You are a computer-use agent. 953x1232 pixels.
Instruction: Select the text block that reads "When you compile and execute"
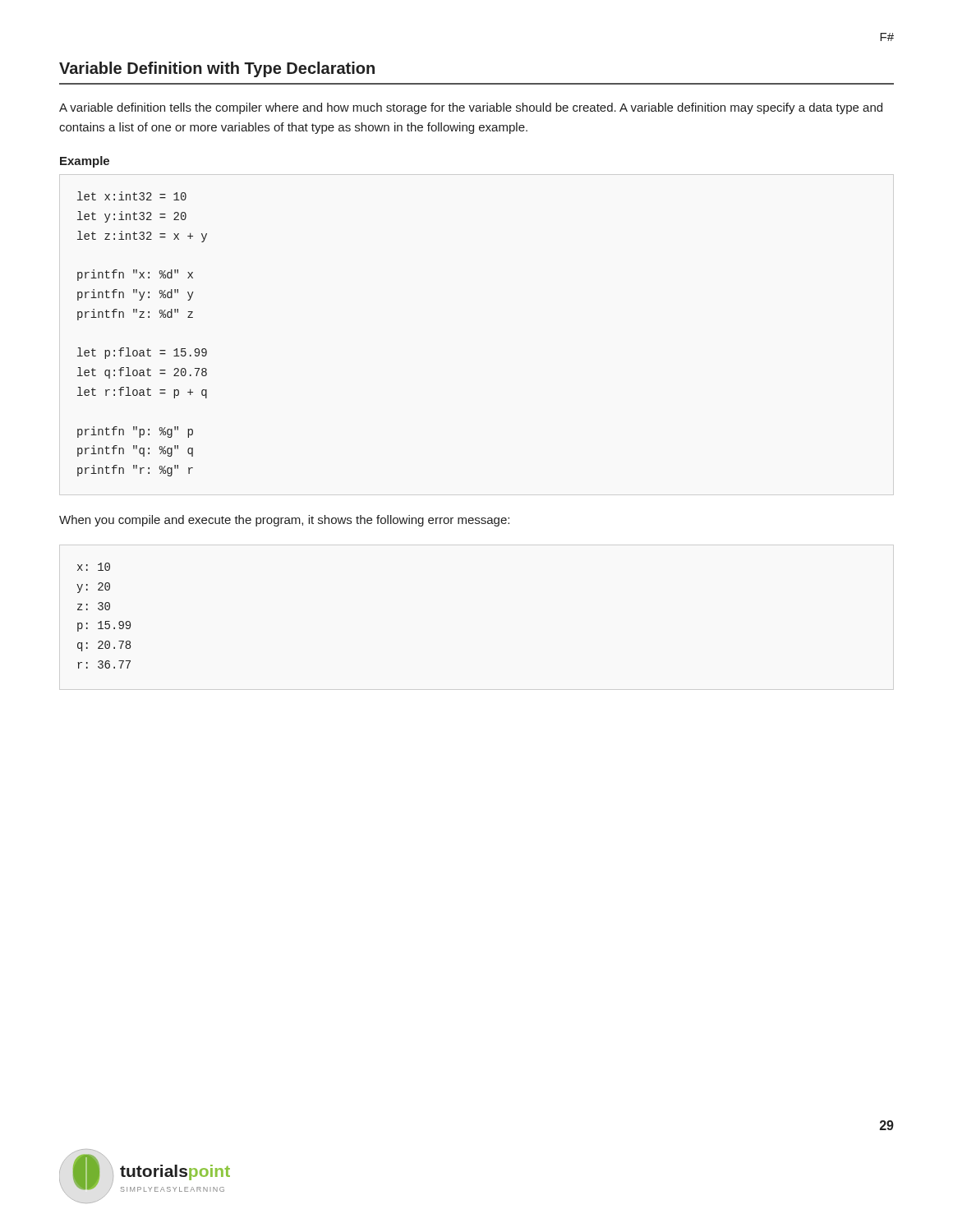285,519
